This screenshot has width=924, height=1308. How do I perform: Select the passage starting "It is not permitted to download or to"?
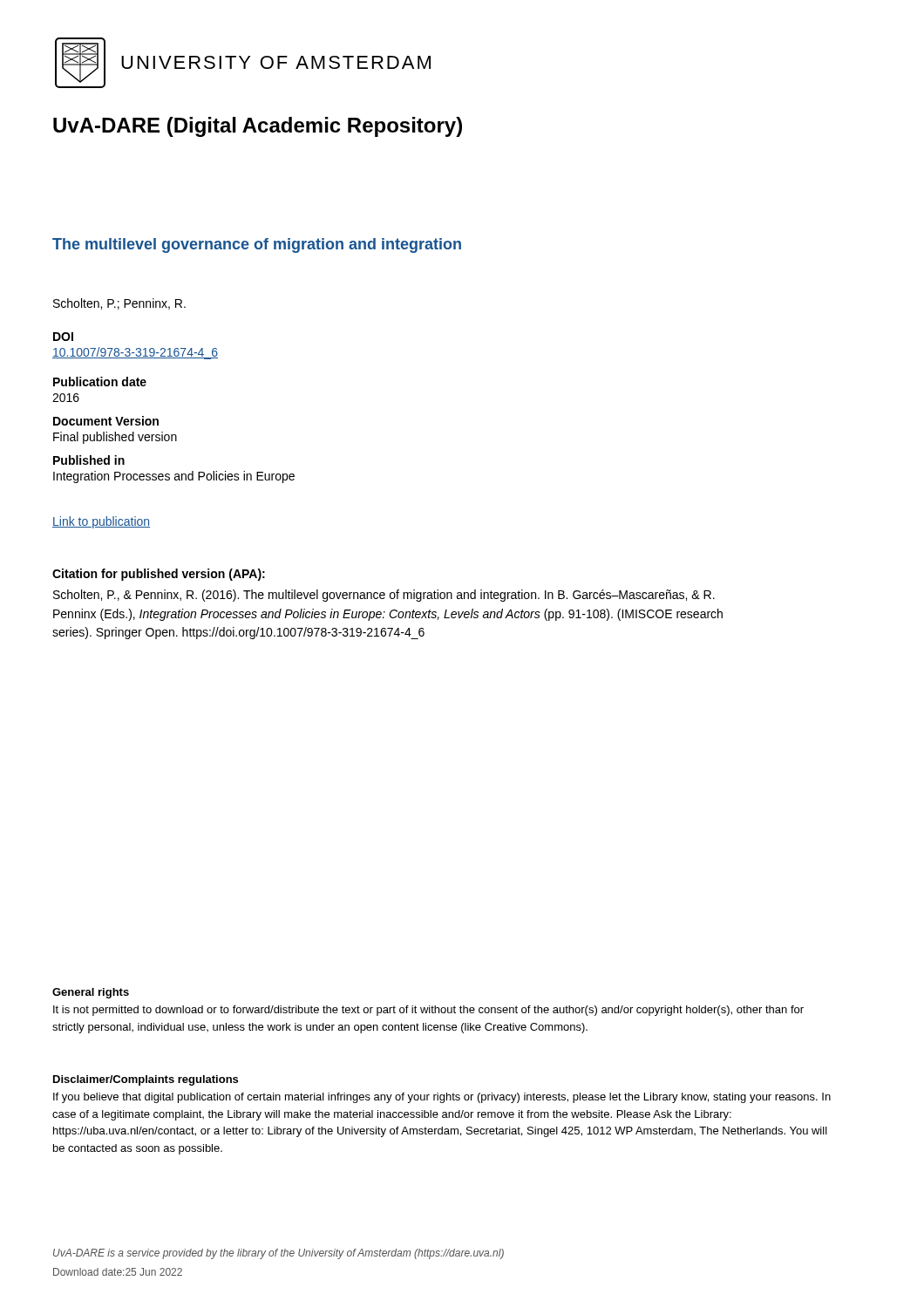click(x=428, y=1018)
